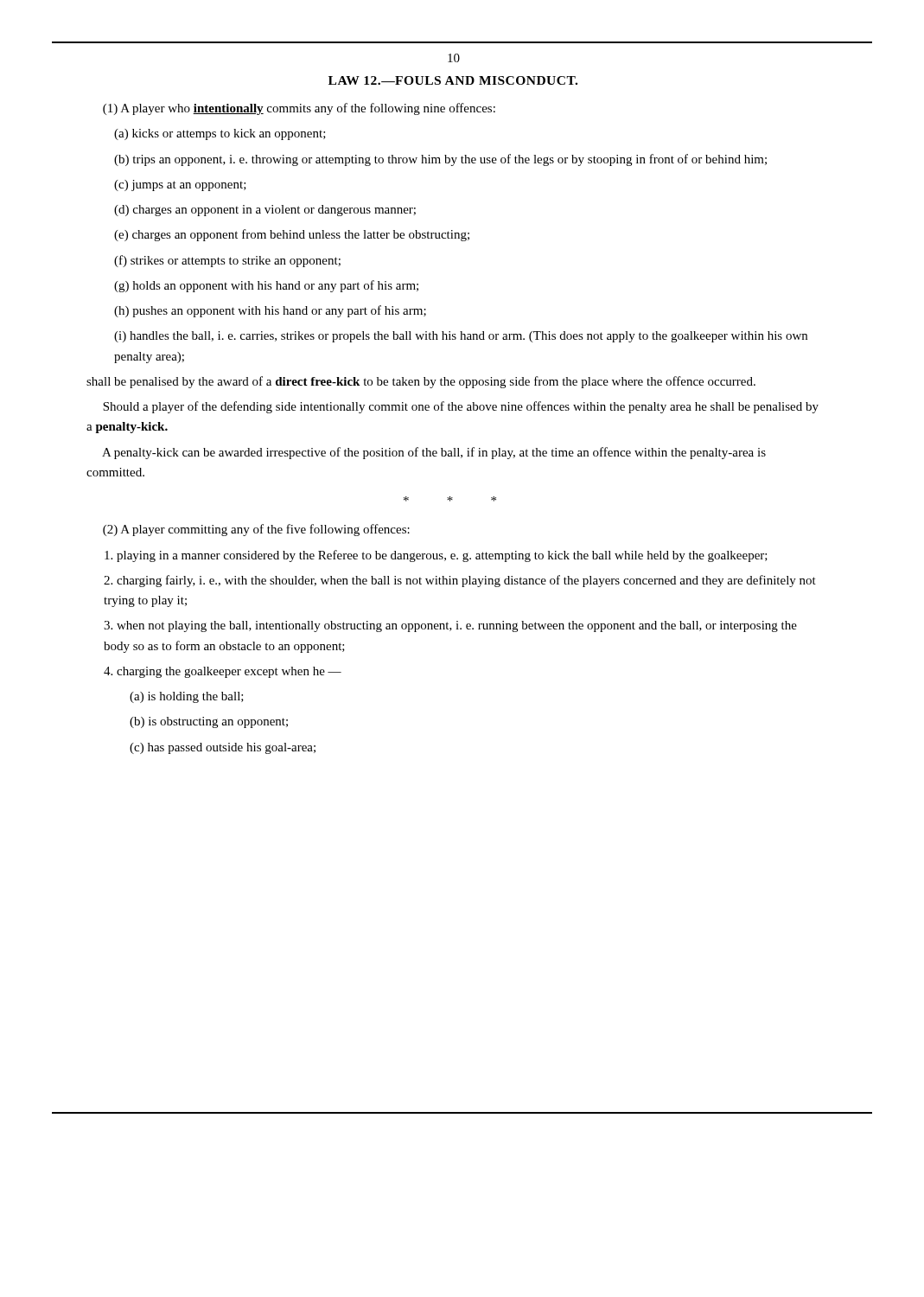Locate the block of text that opens with "(g) holds an opponent"

tap(266, 286)
